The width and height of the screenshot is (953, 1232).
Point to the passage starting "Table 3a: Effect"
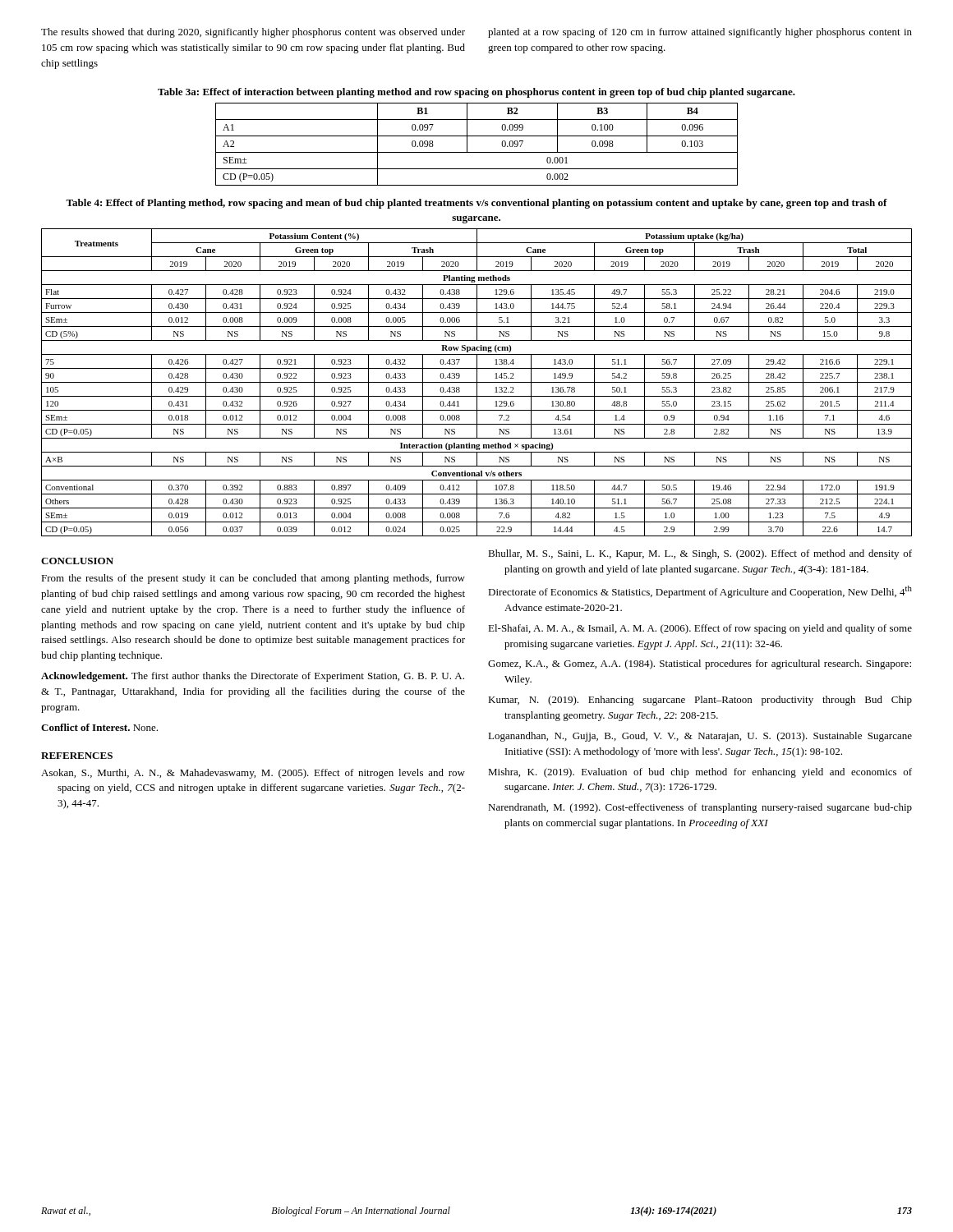476,91
